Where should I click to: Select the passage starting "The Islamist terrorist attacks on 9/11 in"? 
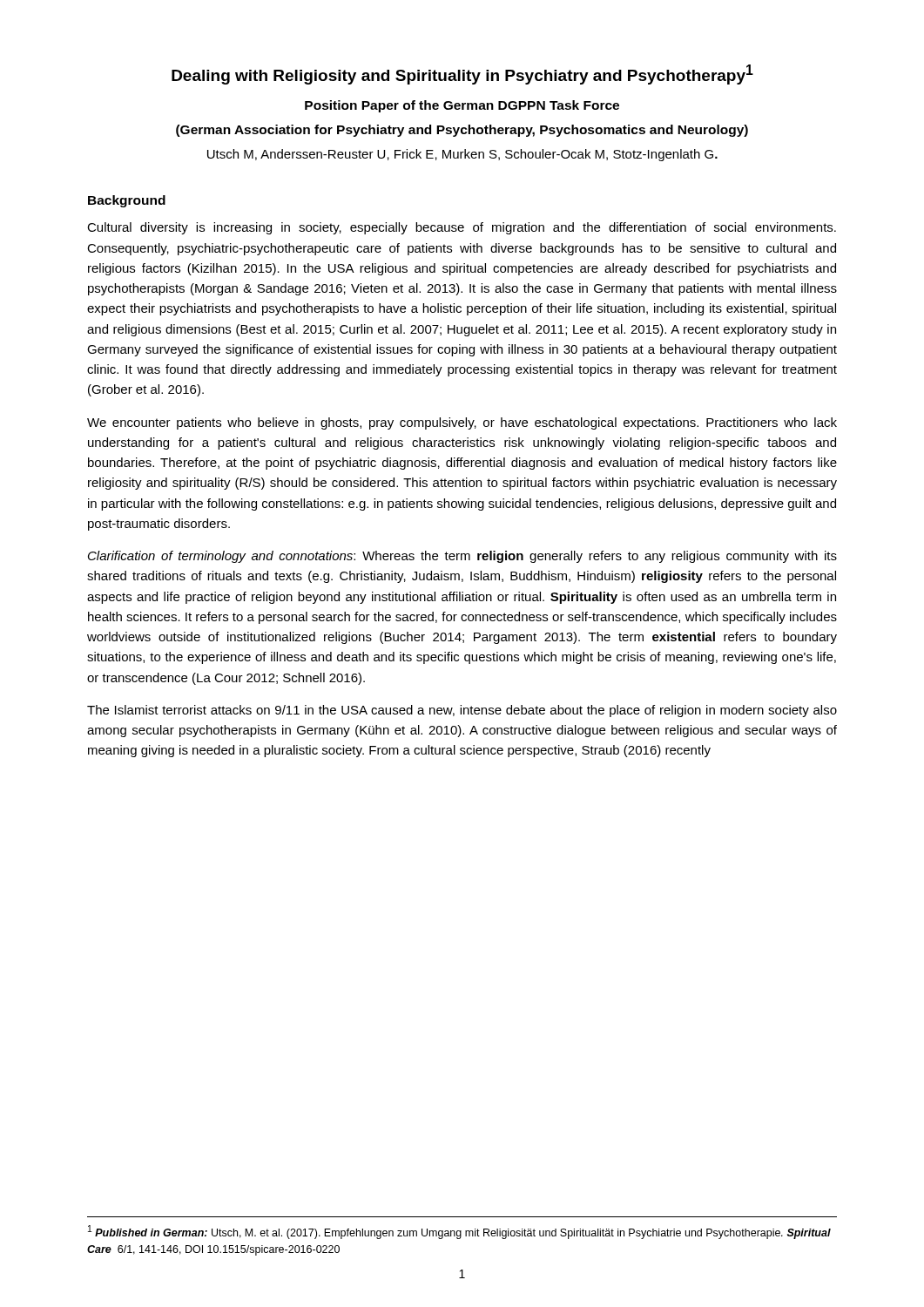(462, 730)
